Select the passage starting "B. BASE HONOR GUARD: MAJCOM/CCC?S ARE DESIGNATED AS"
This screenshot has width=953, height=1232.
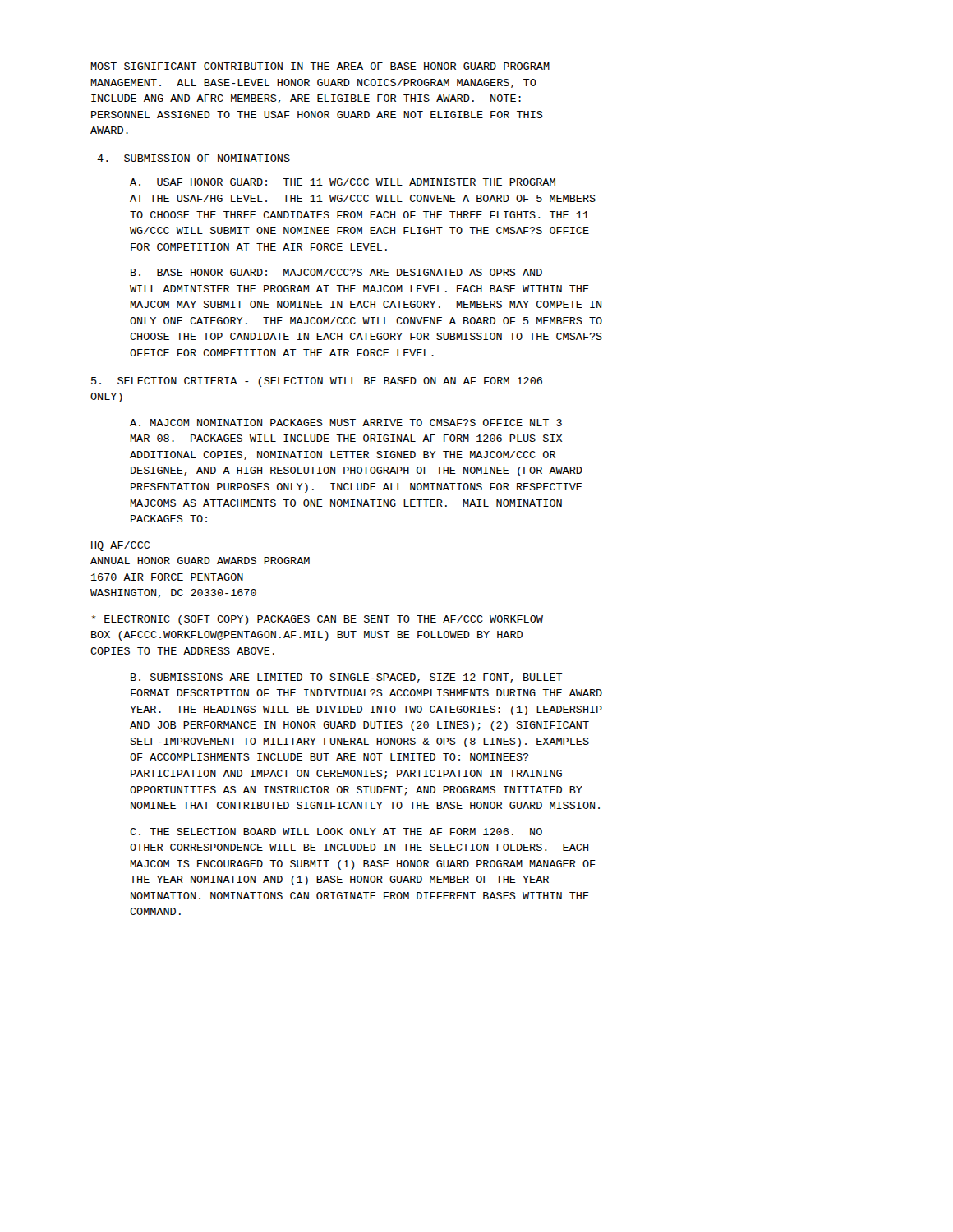tap(496, 314)
